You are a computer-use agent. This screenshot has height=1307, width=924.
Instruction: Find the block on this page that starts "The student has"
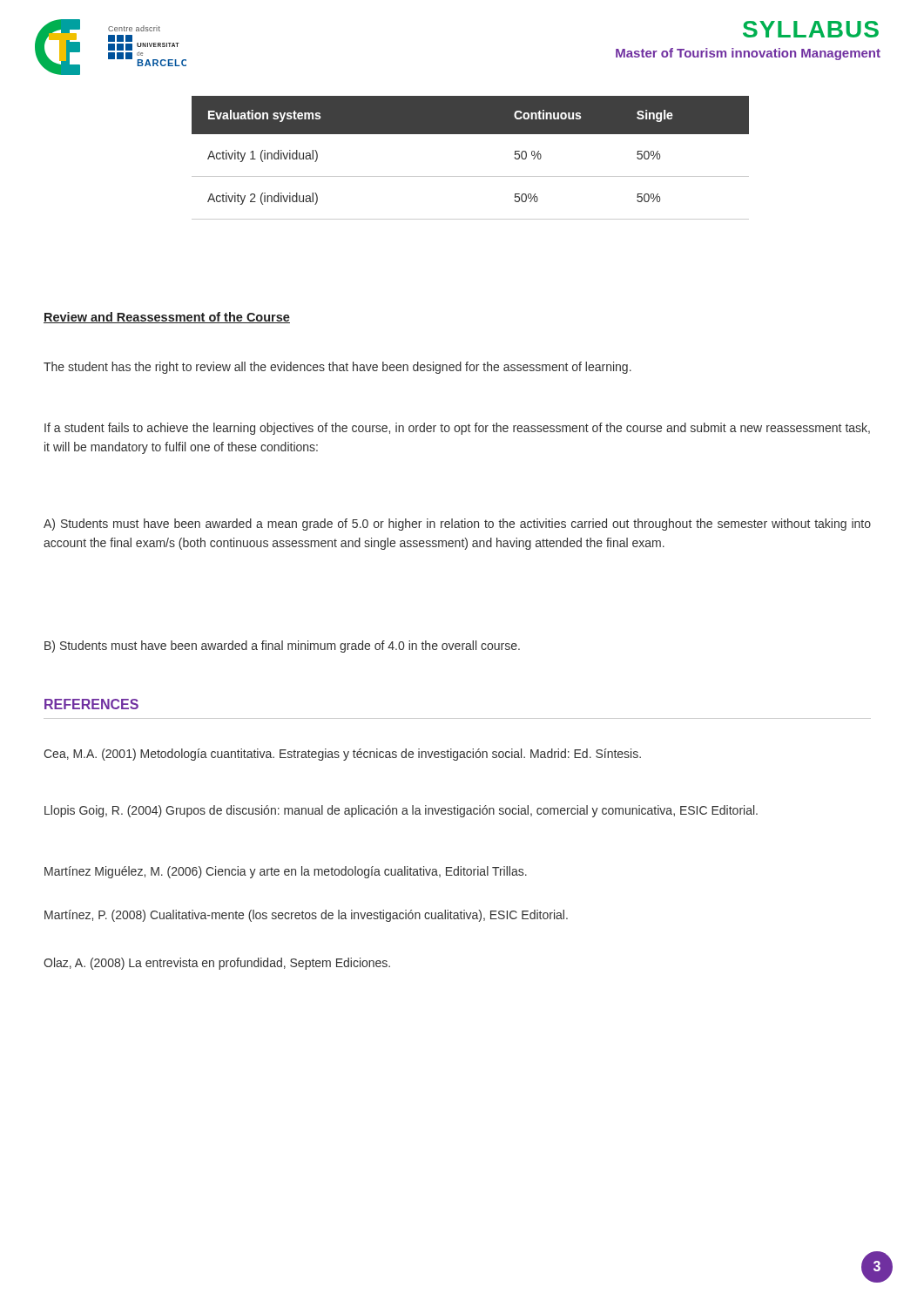pyautogui.click(x=338, y=367)
